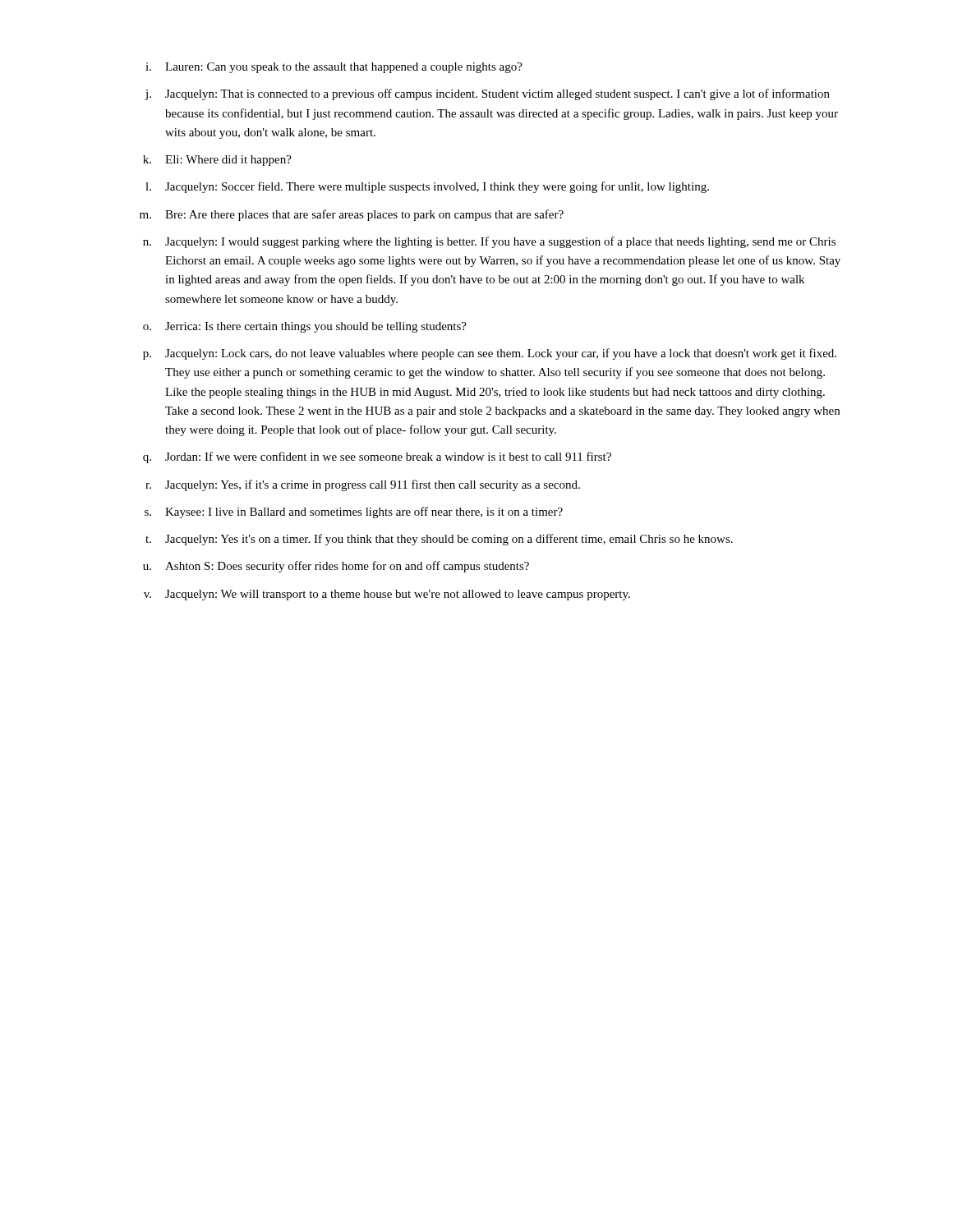Find the block on this page that starts "l. Jacquelyn: Soccer field. There were multiple suspects"

coord(476,187)
